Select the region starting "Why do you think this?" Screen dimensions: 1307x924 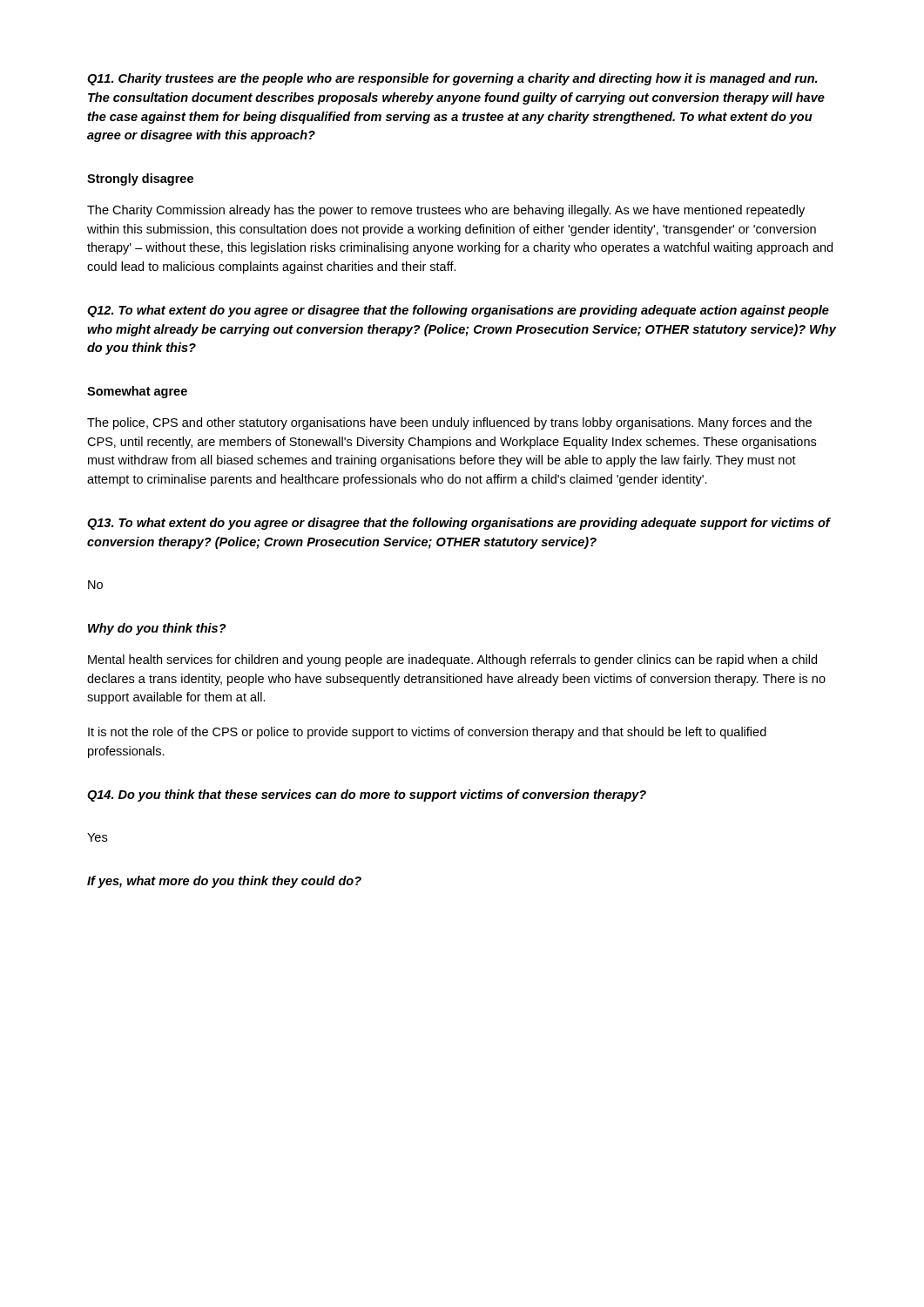pyautogui.click(x=157, y=629)
